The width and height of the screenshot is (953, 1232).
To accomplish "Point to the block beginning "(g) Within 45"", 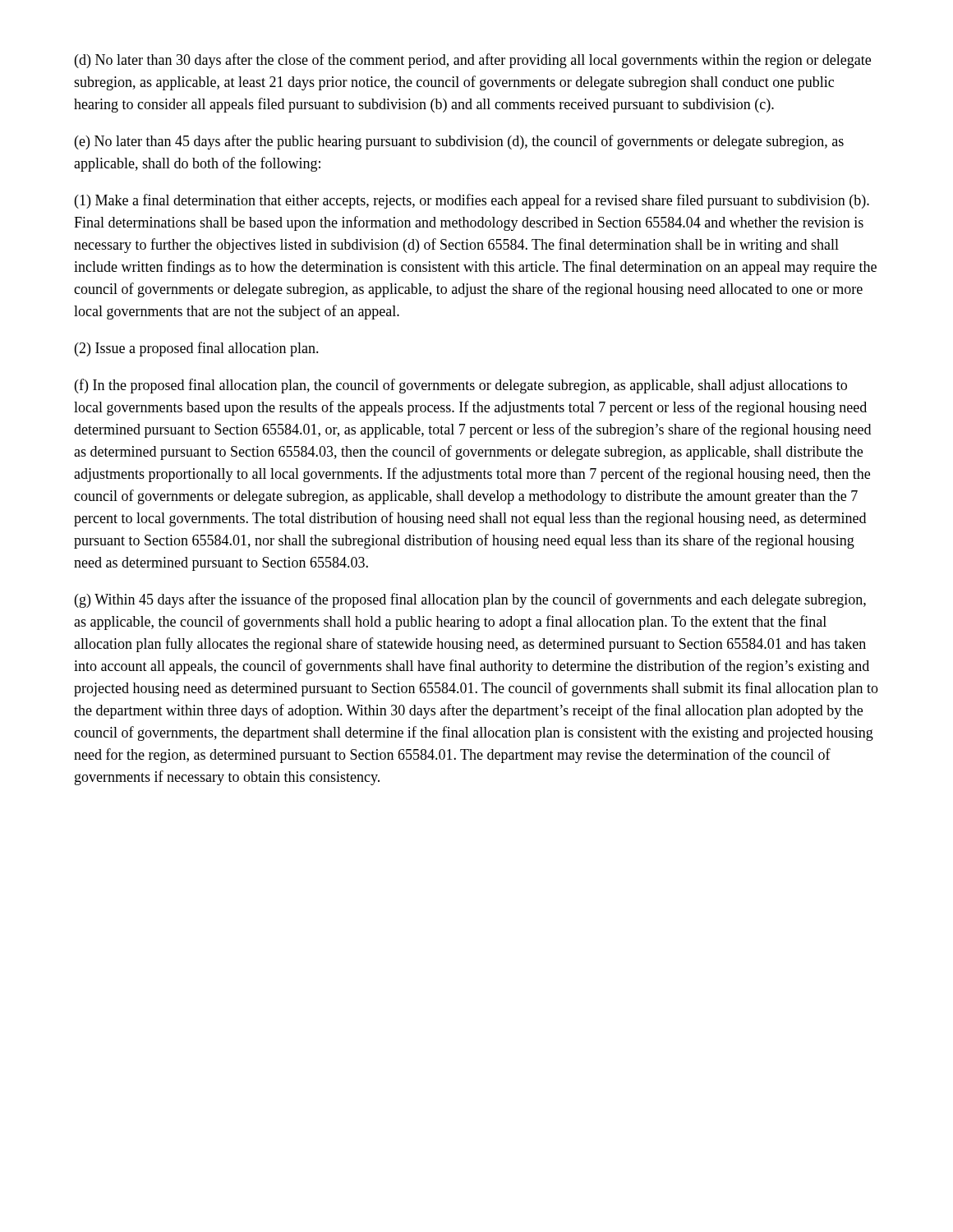I will click(476, 688).
